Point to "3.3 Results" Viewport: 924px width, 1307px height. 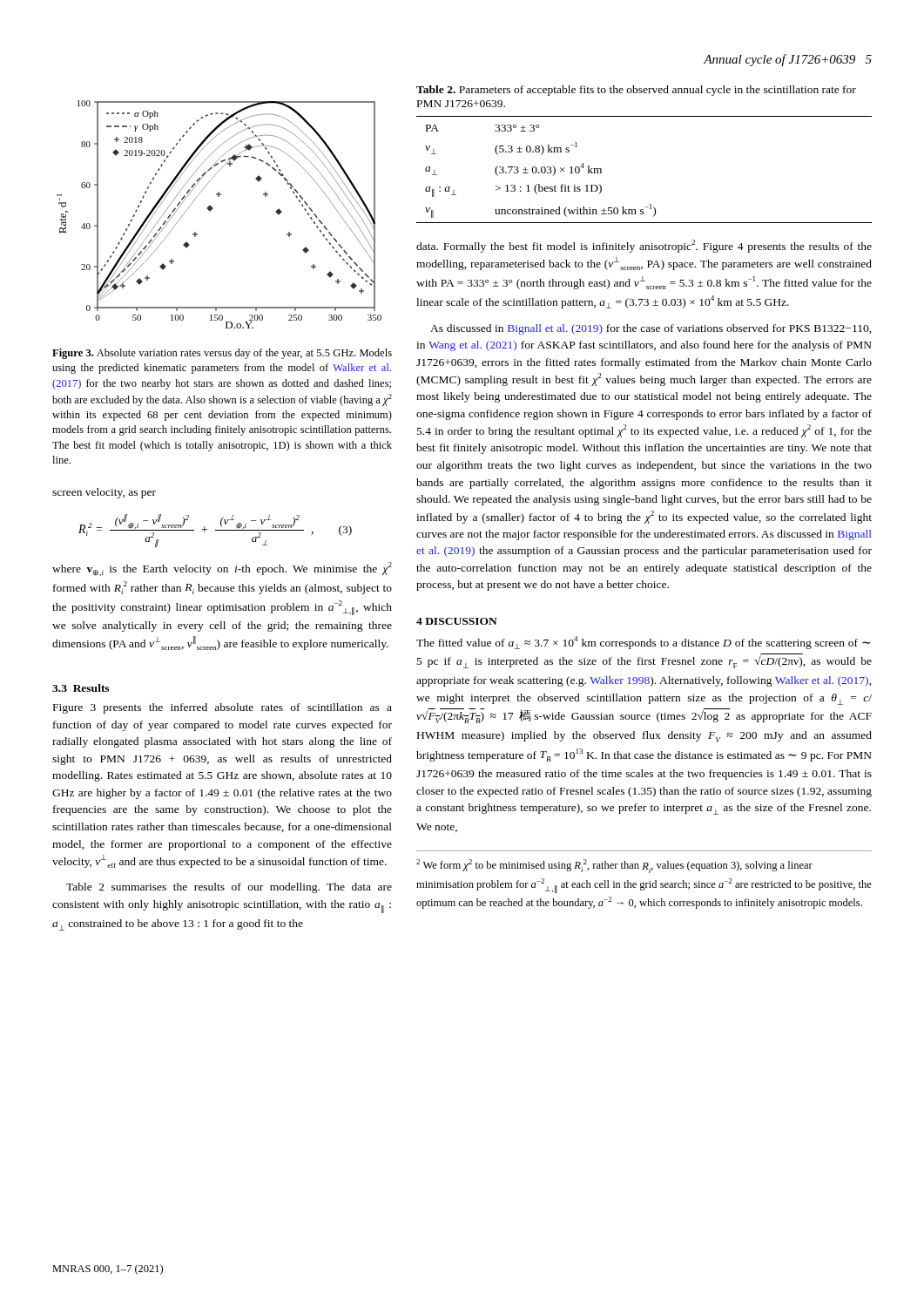pyautogui.click(x=81, y=688)
